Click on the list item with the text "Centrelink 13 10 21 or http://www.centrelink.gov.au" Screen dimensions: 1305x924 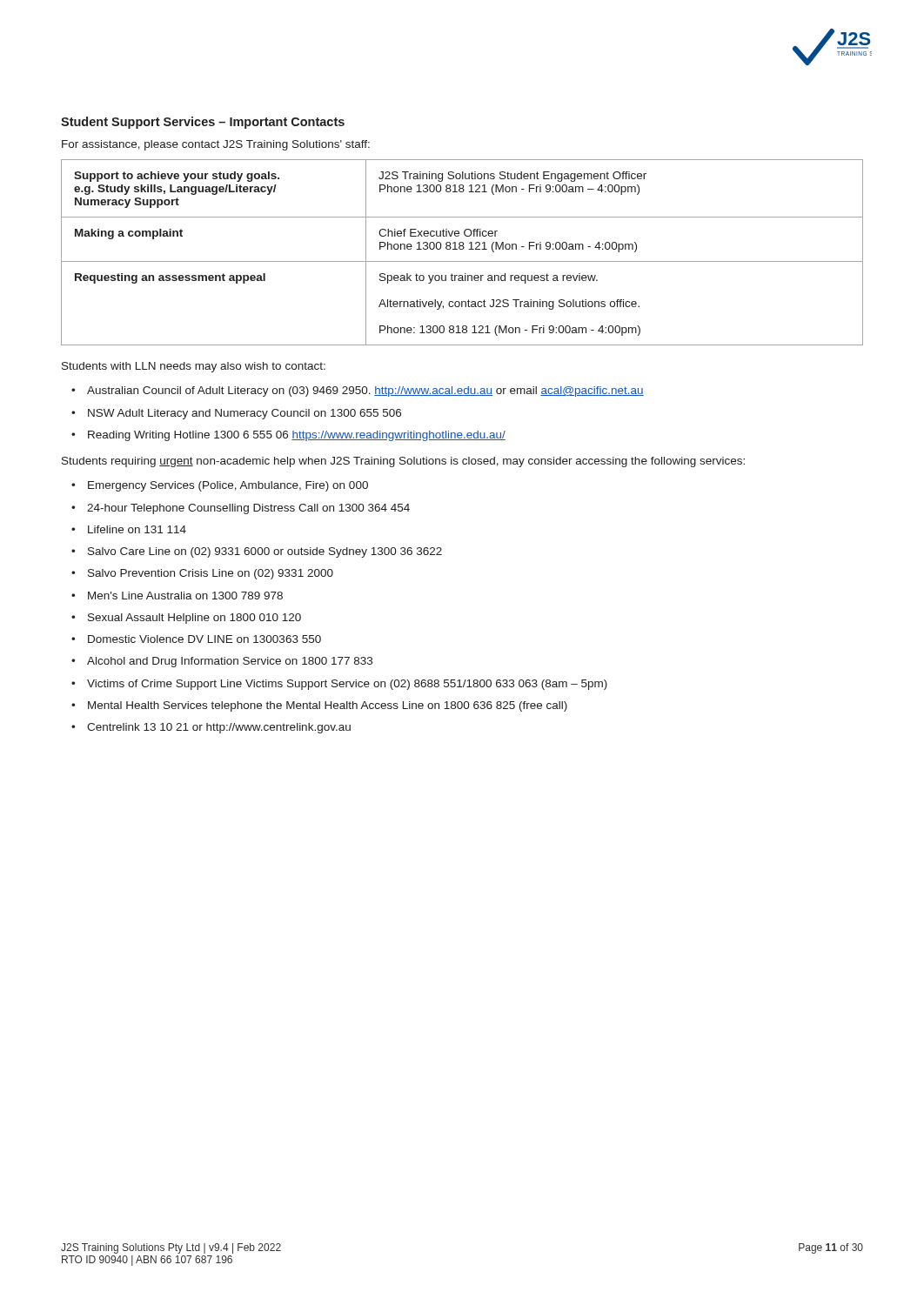(x=219, y=727)
